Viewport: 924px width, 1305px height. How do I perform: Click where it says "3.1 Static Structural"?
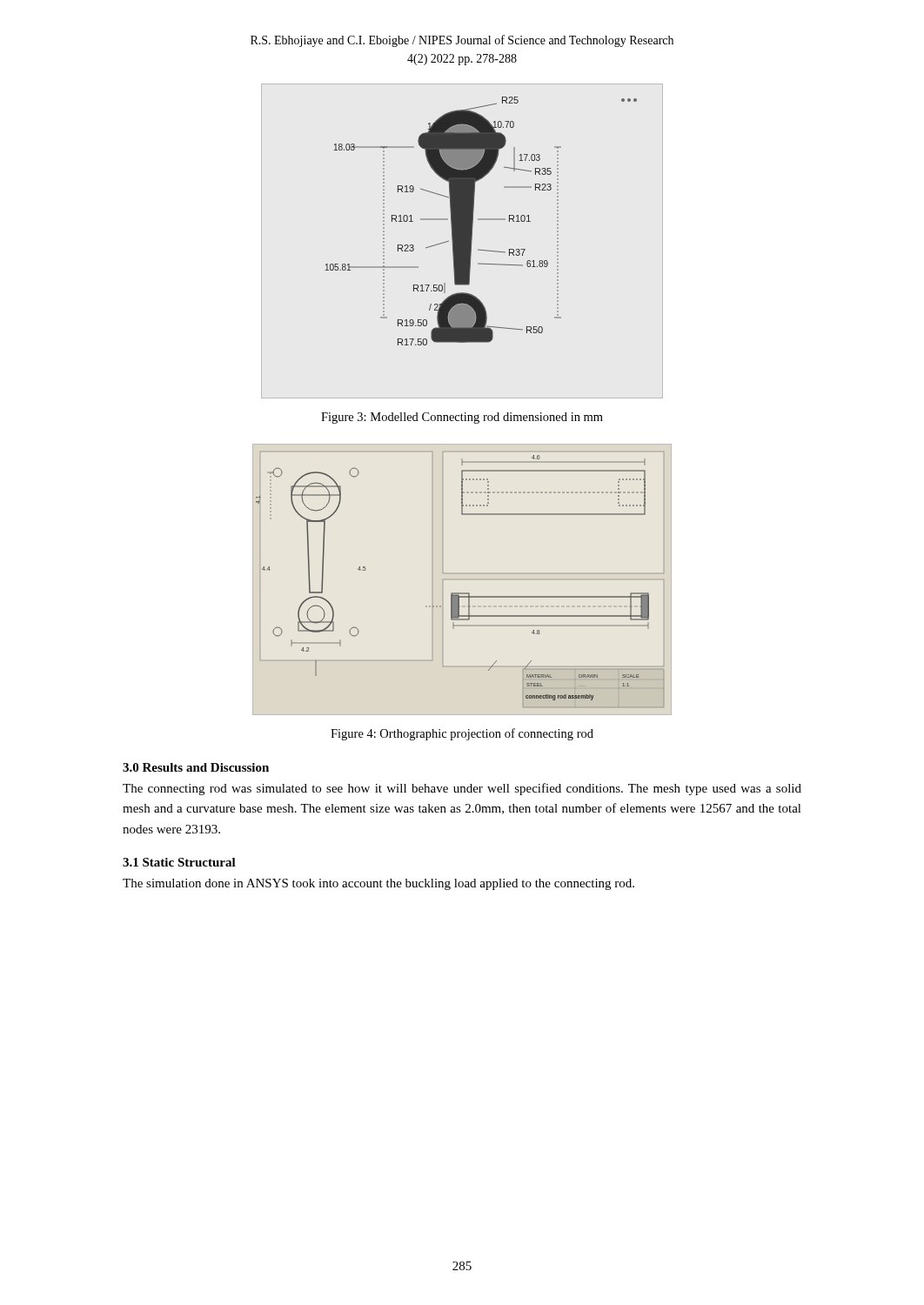coord(179,862)
